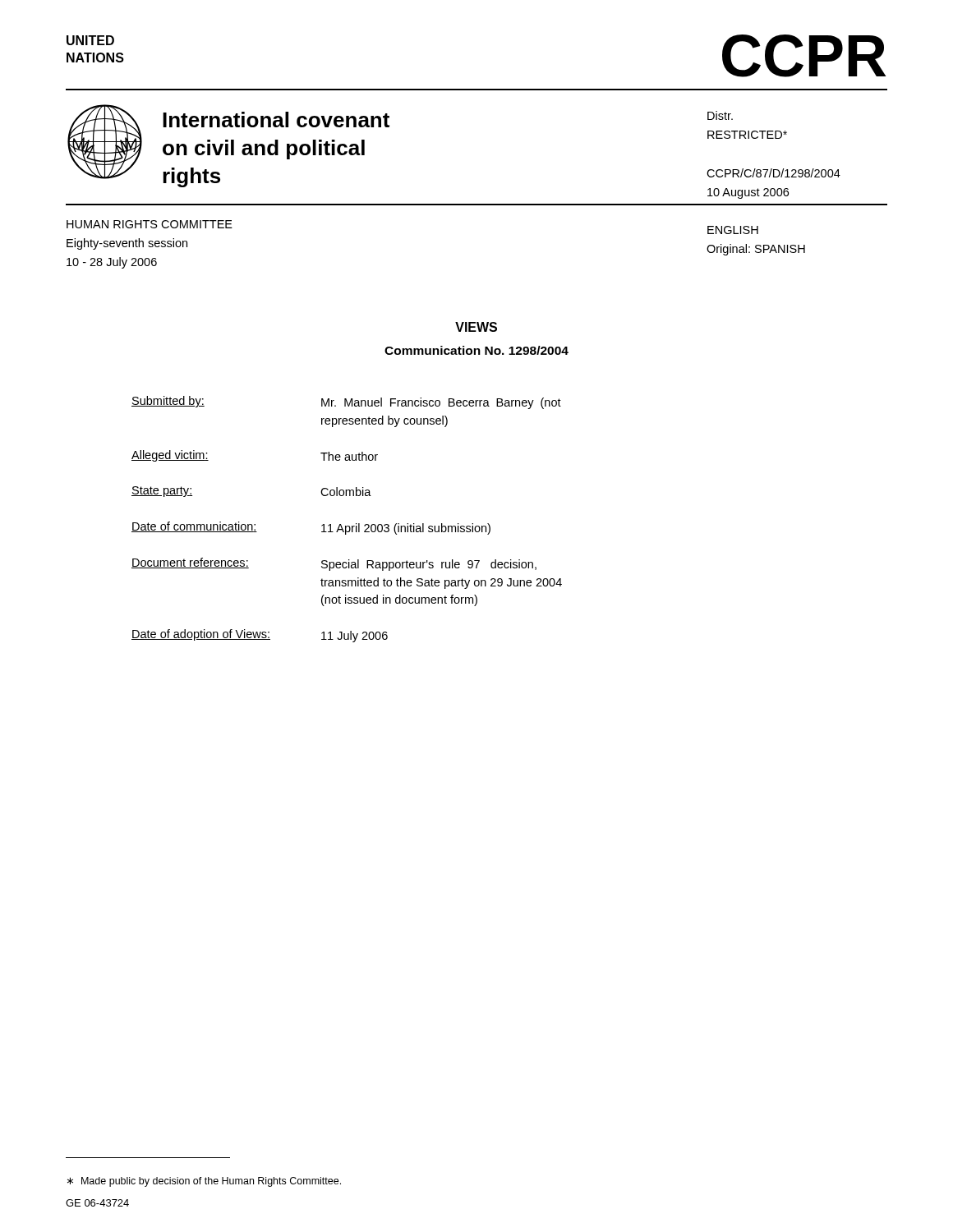Click on the text block that reads "HUMAN RIGHTS COMMITTEE"
This screenshot has width=953, height=1232.
149,243
